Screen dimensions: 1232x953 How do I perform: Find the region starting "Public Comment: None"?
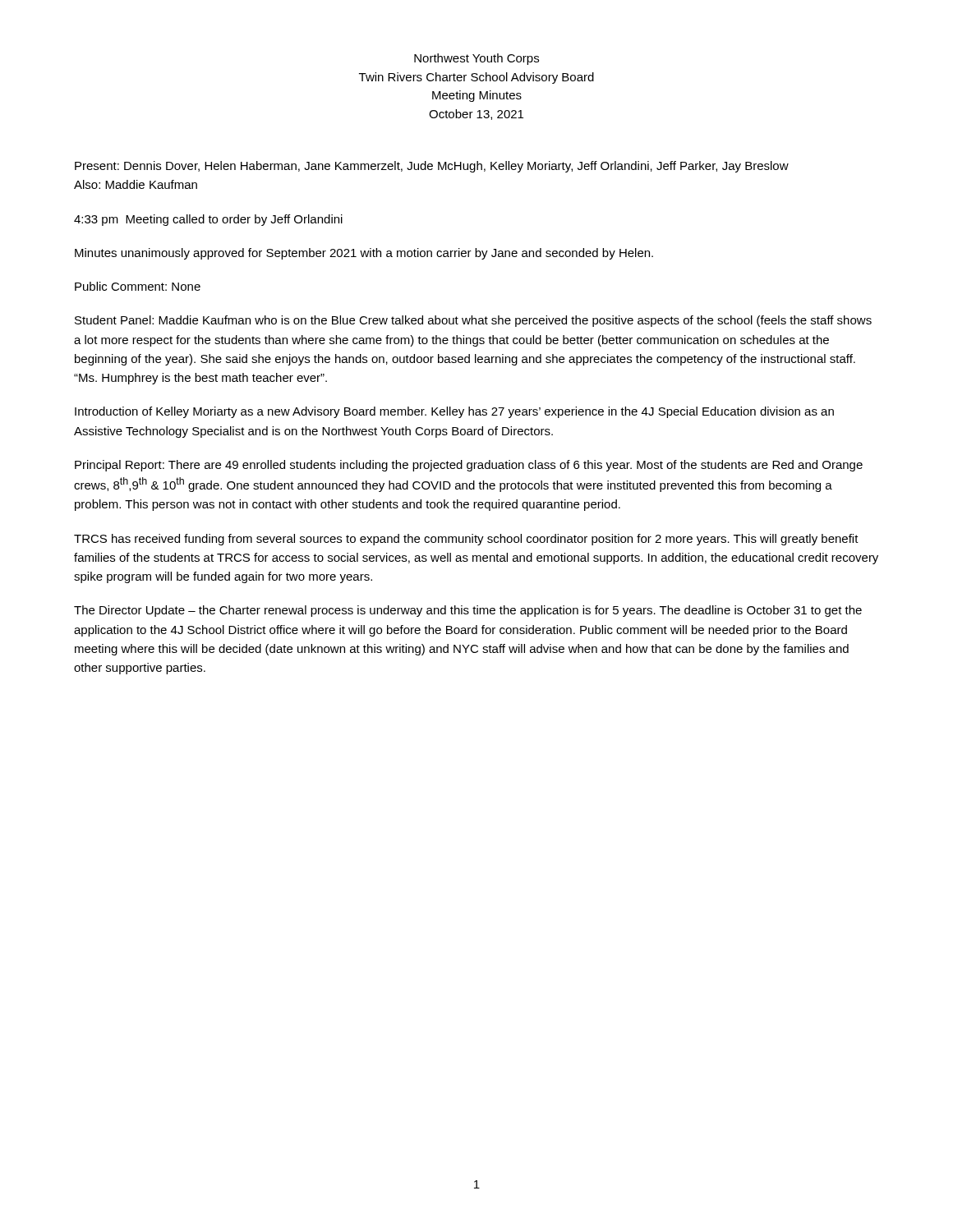click(137, 286)
